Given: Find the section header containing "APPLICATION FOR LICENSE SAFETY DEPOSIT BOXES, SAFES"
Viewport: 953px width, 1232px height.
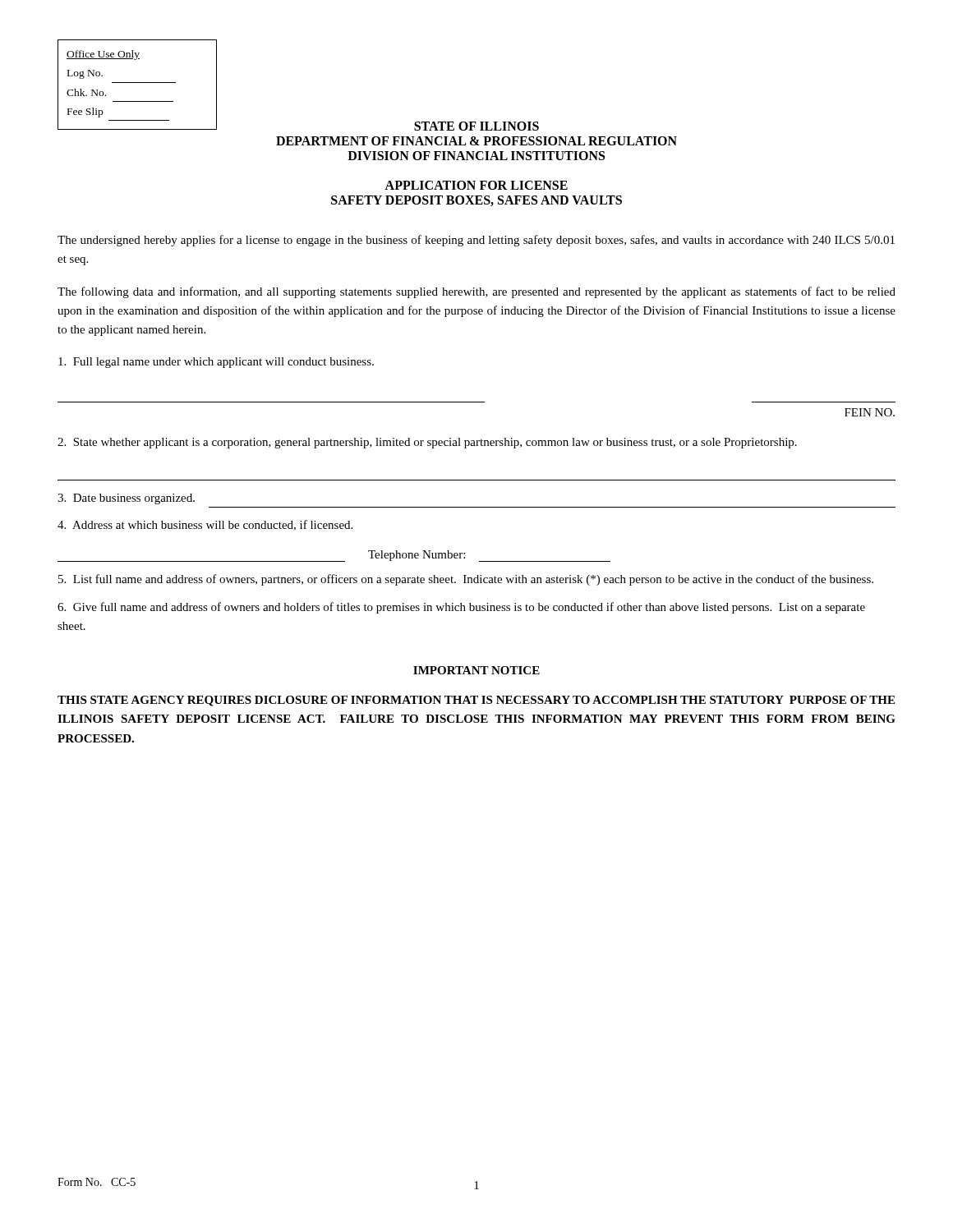Looking at the screenshot, I should click(x=476, y=193).
